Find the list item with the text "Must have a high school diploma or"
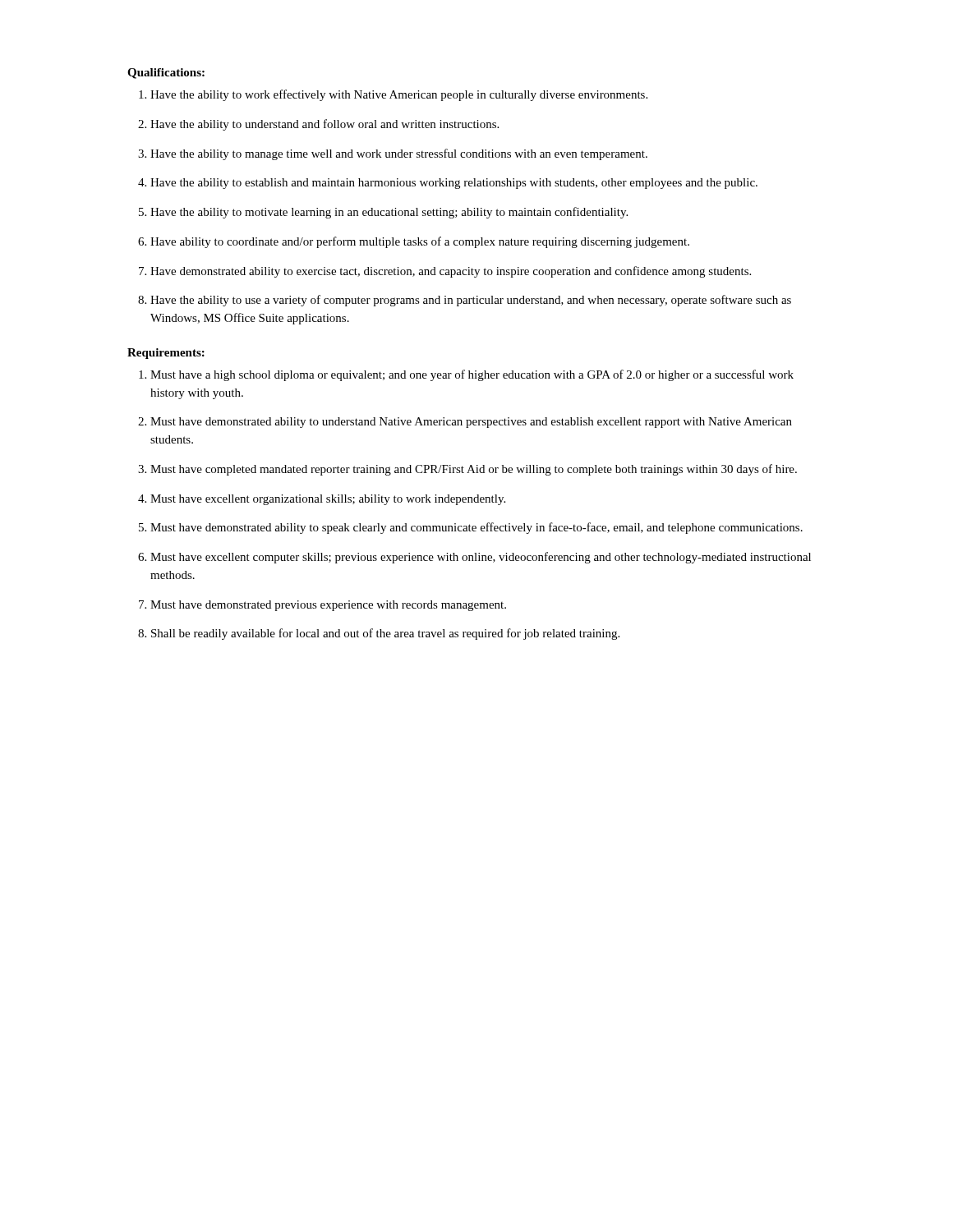Image resolution: width=953 pixels, height=1232 pixels. coord(488,384)
